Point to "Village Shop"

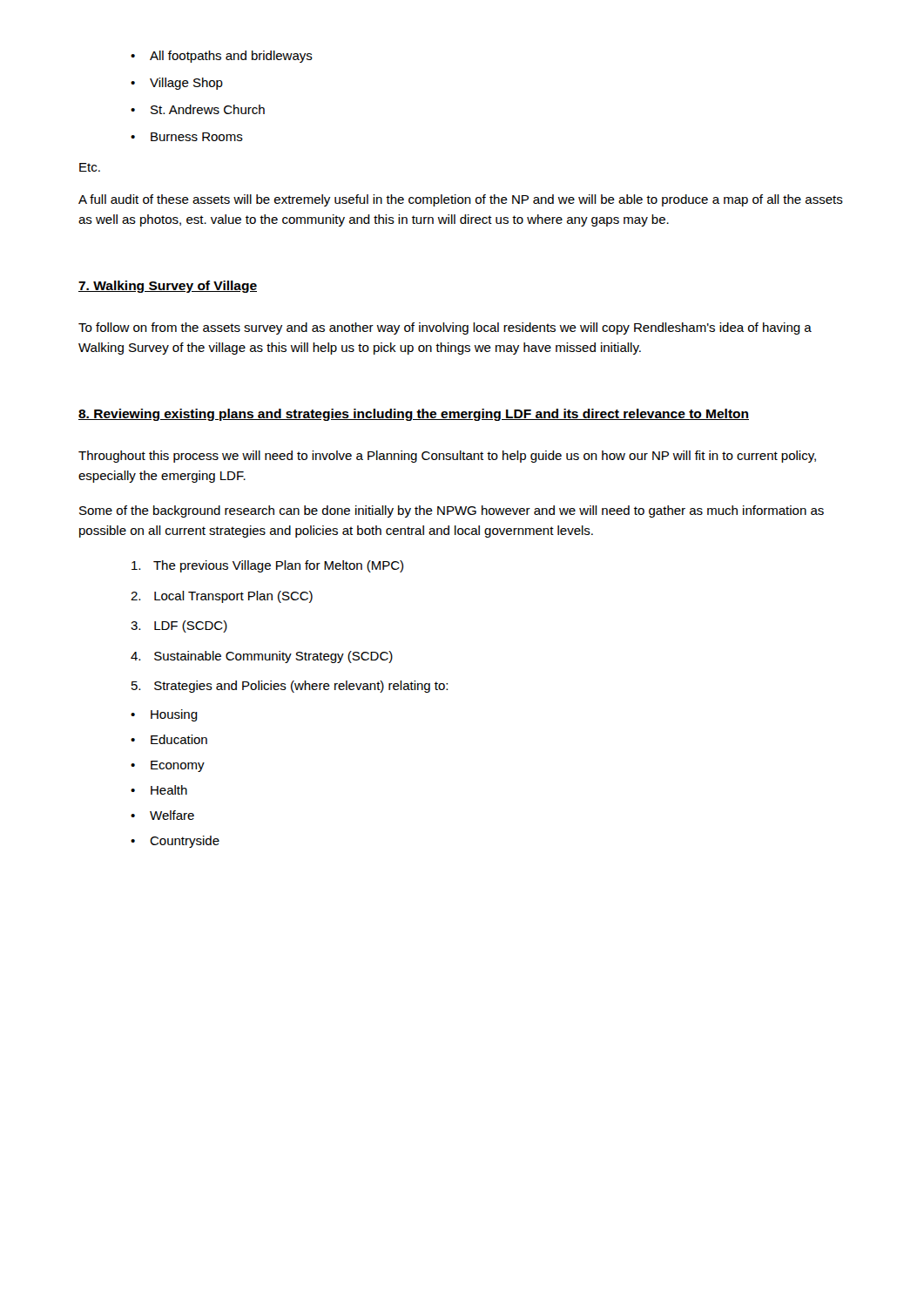pyautogui.click(x=177, y=84)
